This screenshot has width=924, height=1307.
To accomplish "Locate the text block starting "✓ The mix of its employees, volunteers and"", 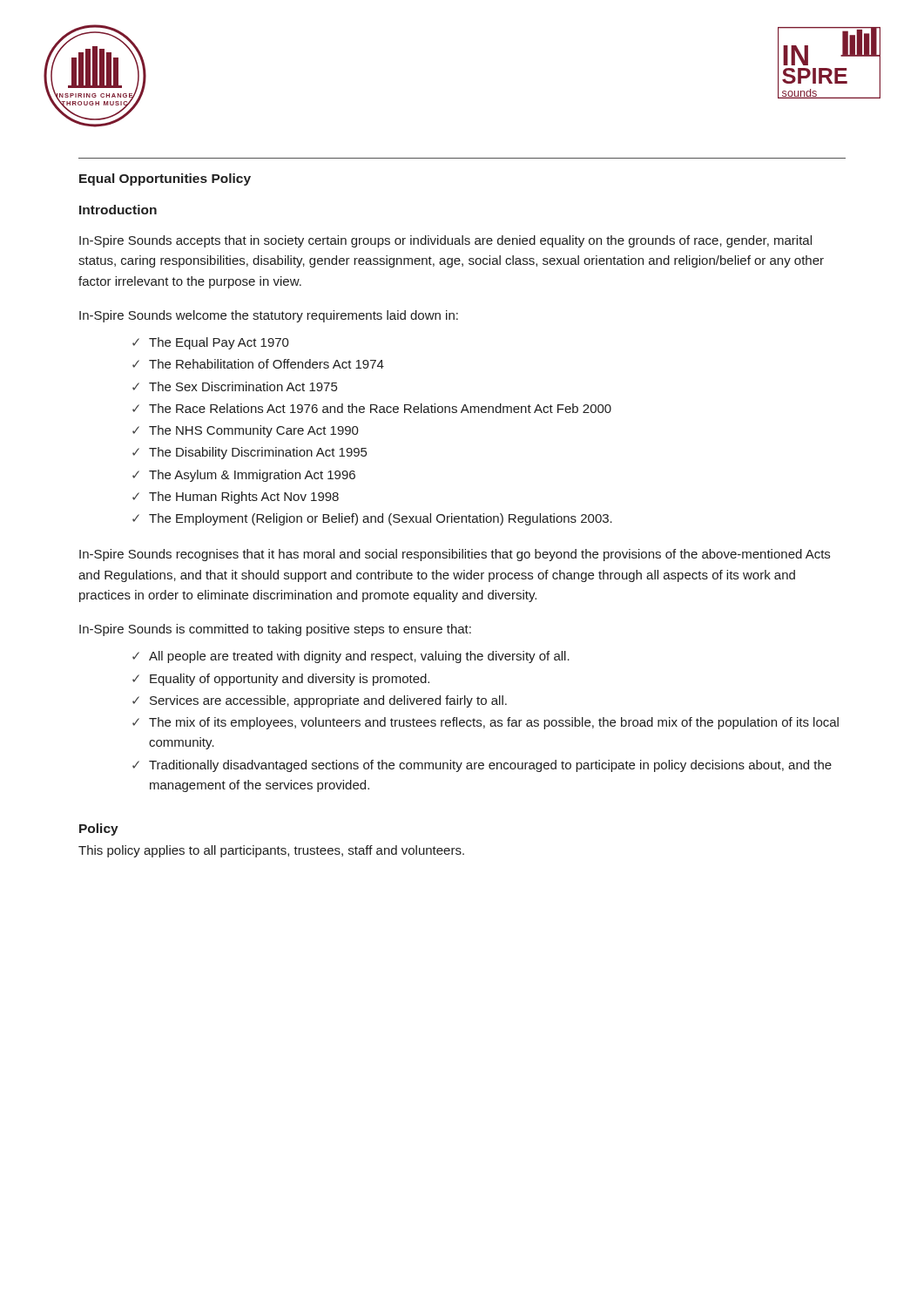I will click(488, 732).
